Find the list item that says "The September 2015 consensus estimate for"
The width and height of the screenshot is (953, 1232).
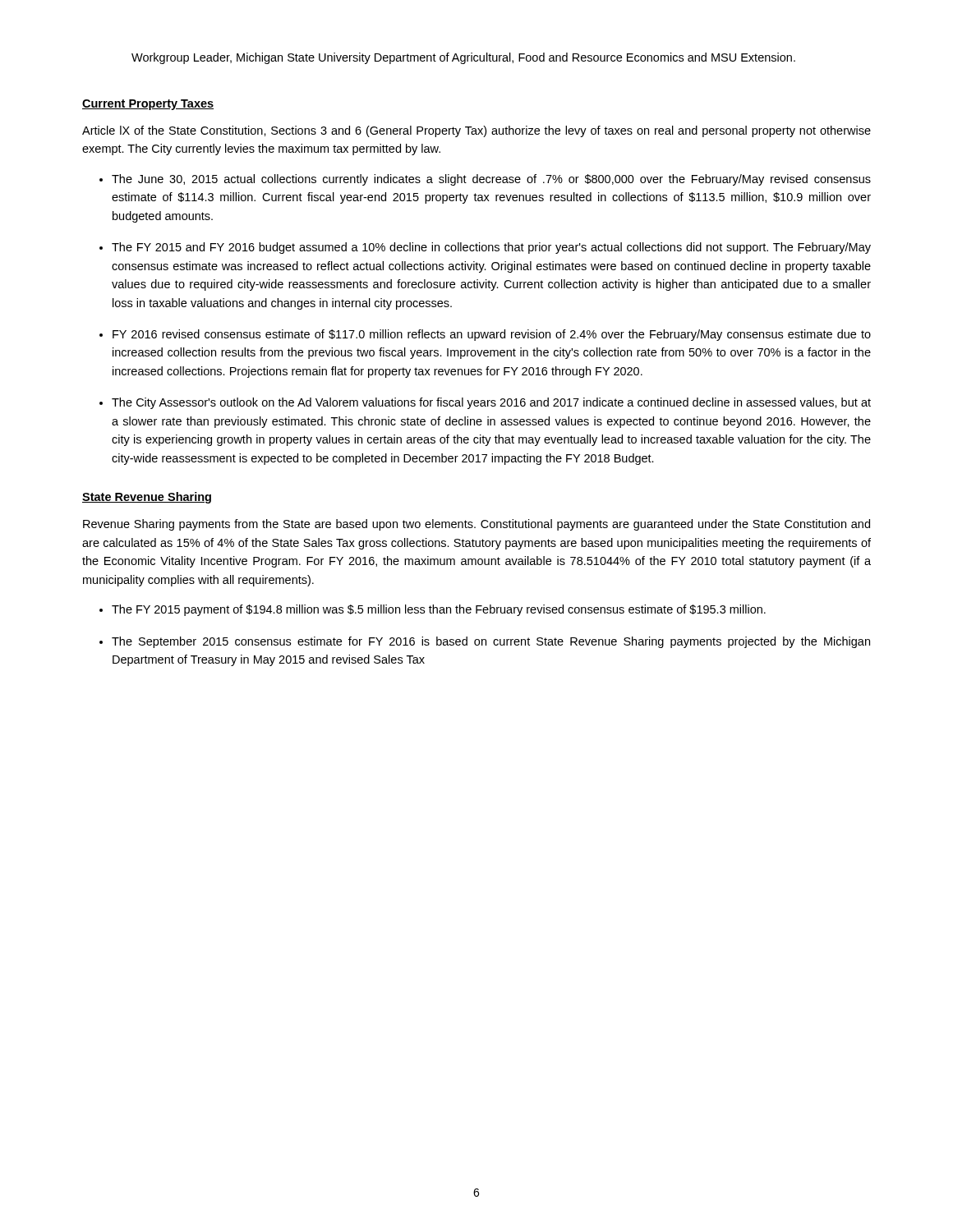pyautogui.click(x=491, y=650)
